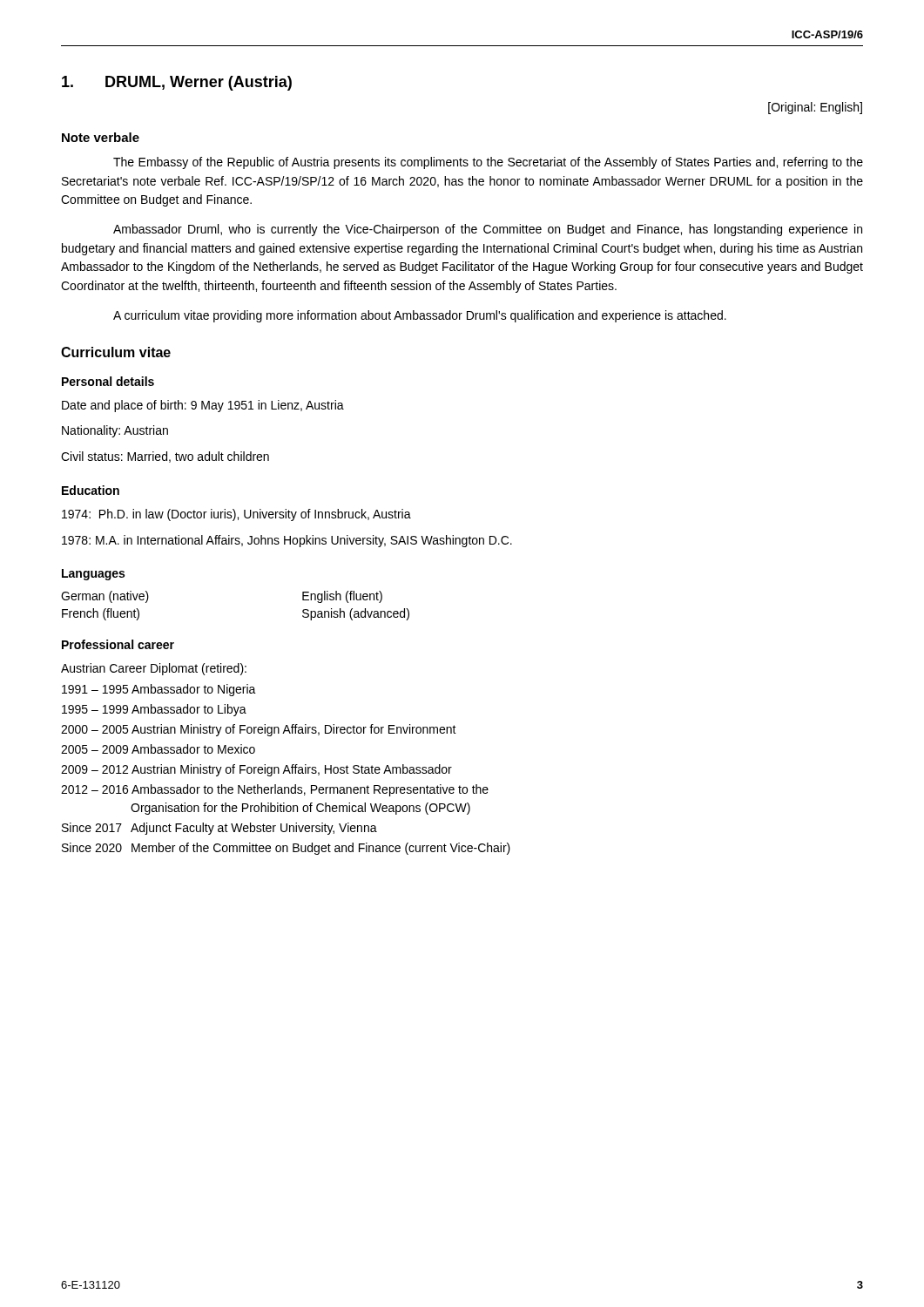Locate the block of text that opens with "2009 – 2012 Austrian Ministry"
This screenshot has height=1307, width=924.
(256, 769)
